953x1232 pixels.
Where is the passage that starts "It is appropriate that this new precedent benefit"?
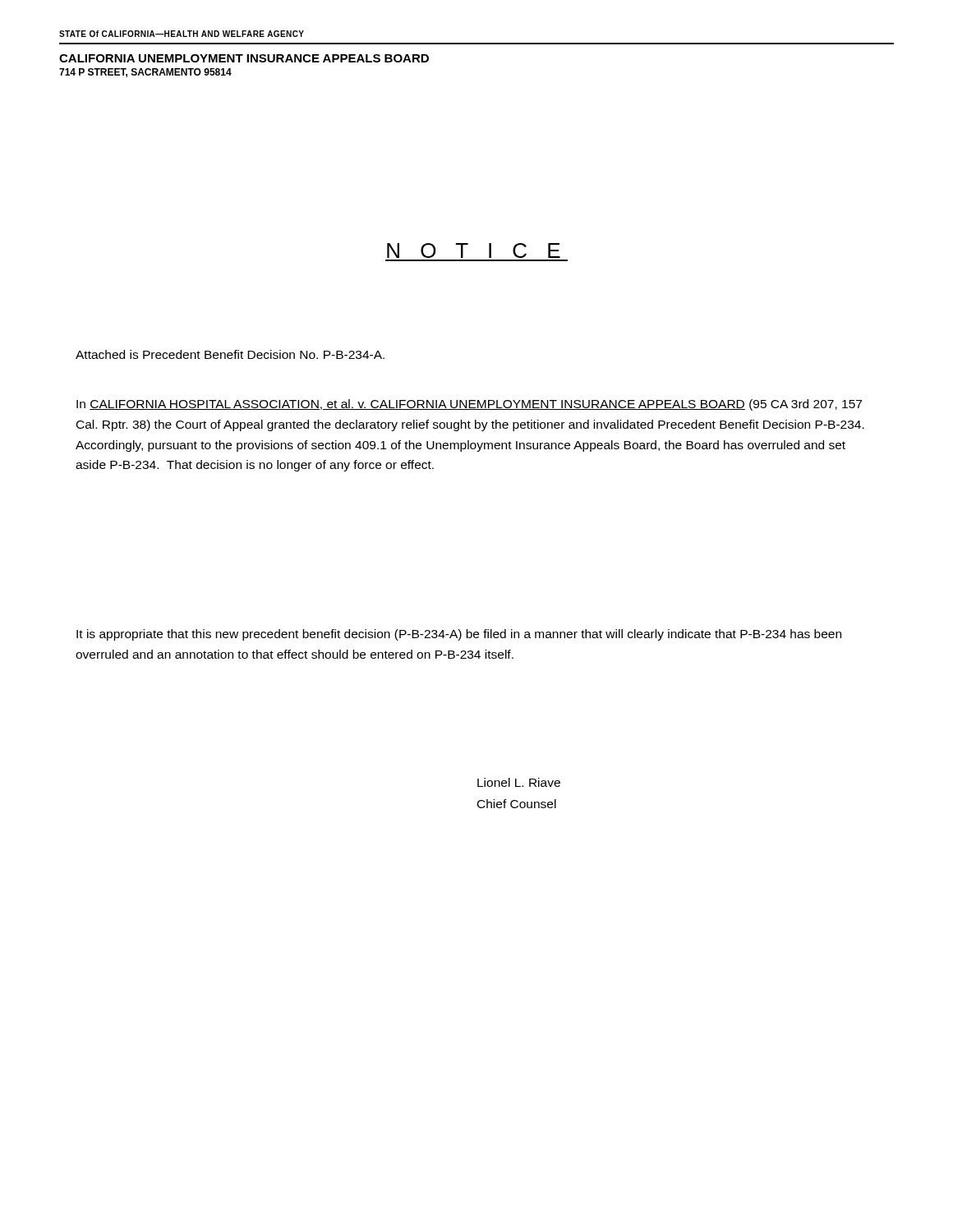coord(459,644)
